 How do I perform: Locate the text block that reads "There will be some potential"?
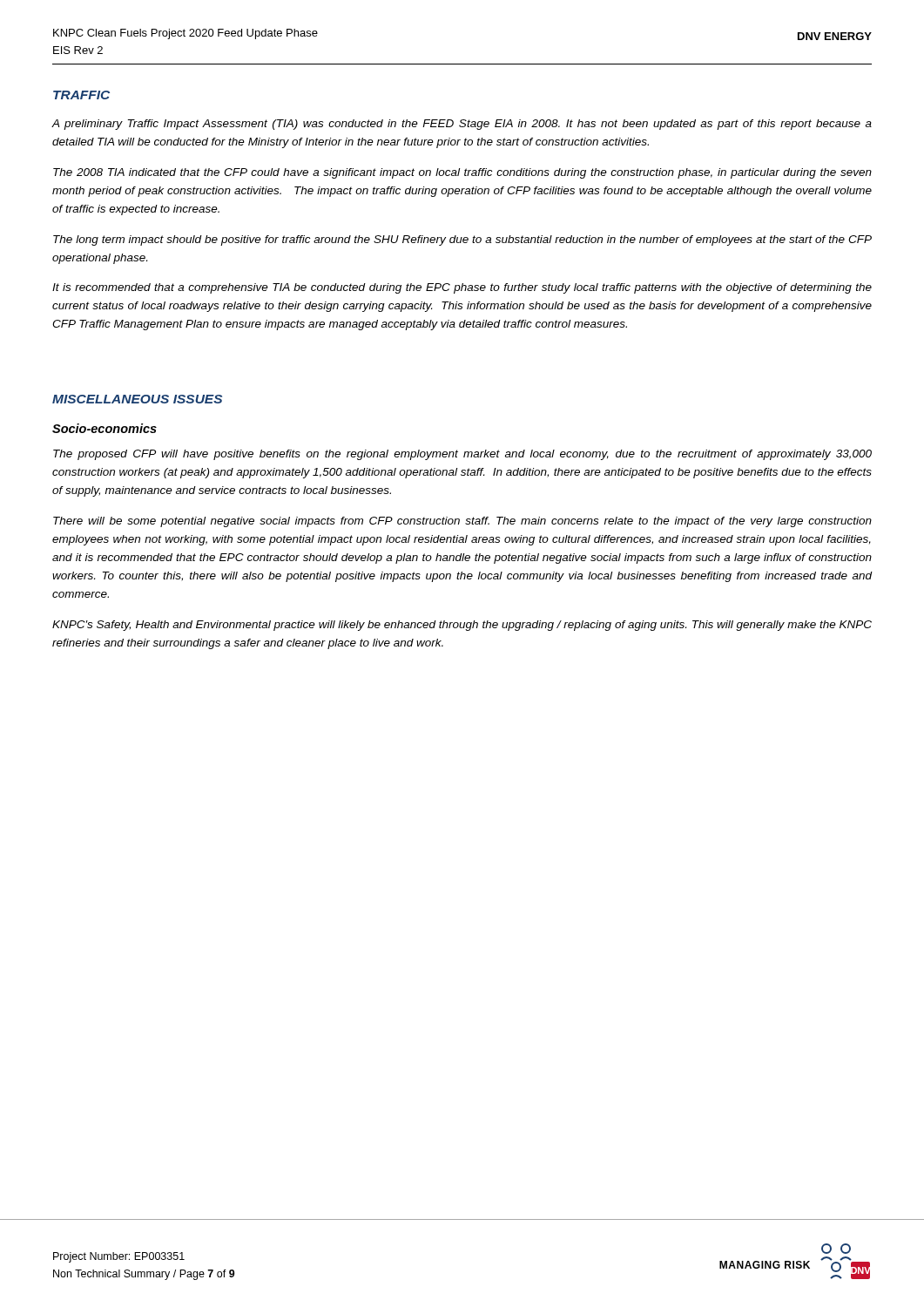point(462,557)
